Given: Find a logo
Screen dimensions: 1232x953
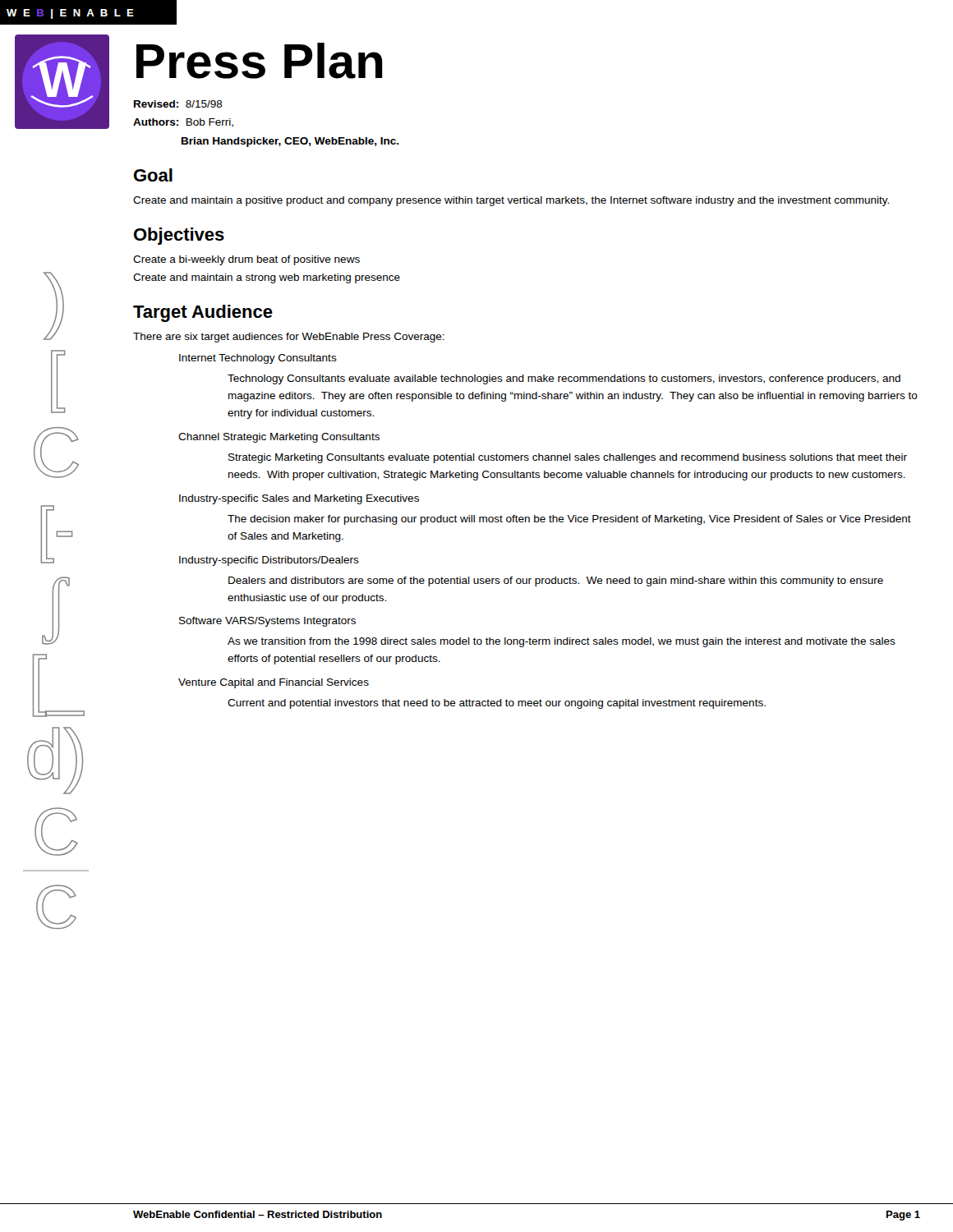Looking at the screenshot, I should tap(62, 82).
